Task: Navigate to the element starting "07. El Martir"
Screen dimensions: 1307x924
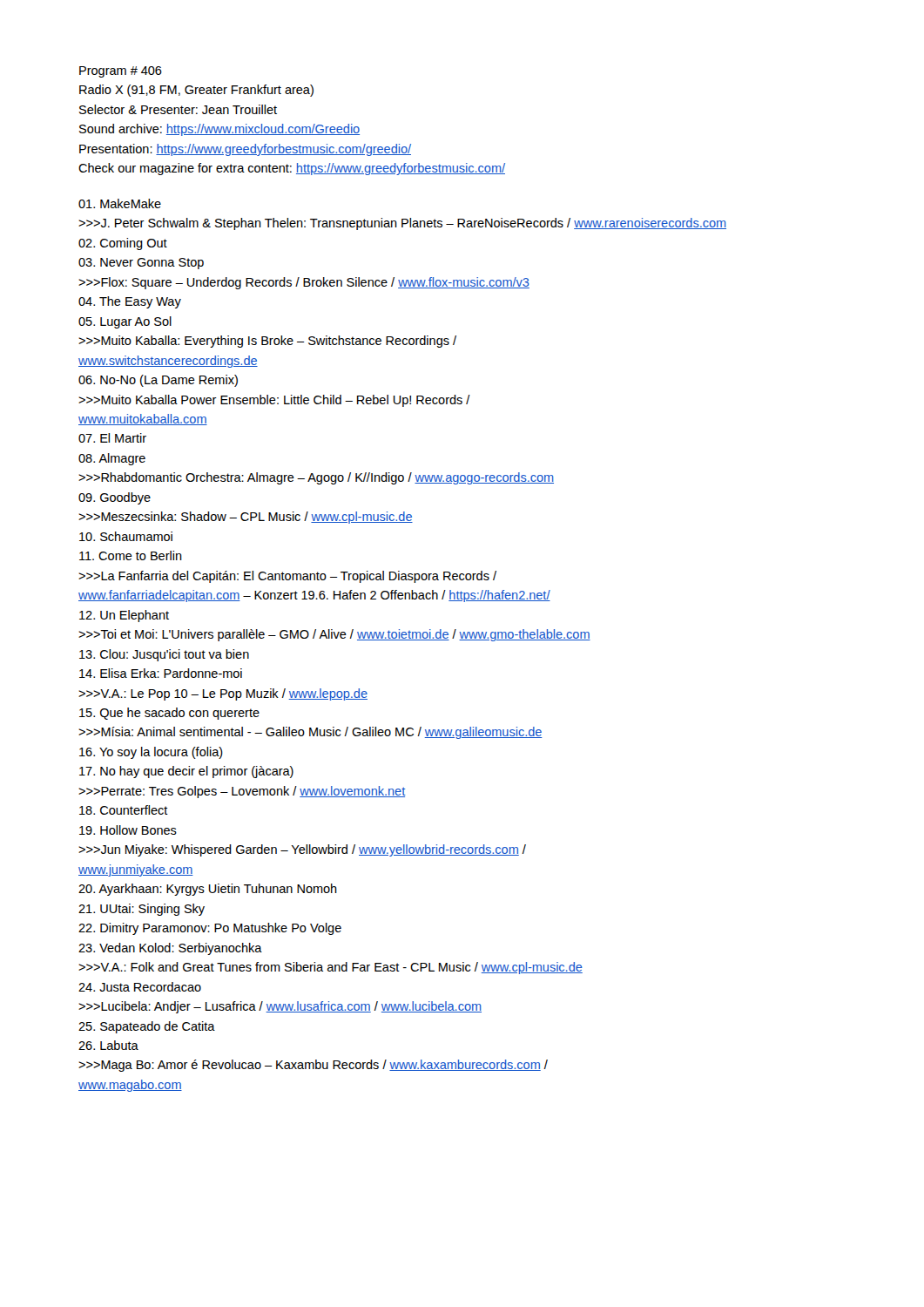Action: 112,438
